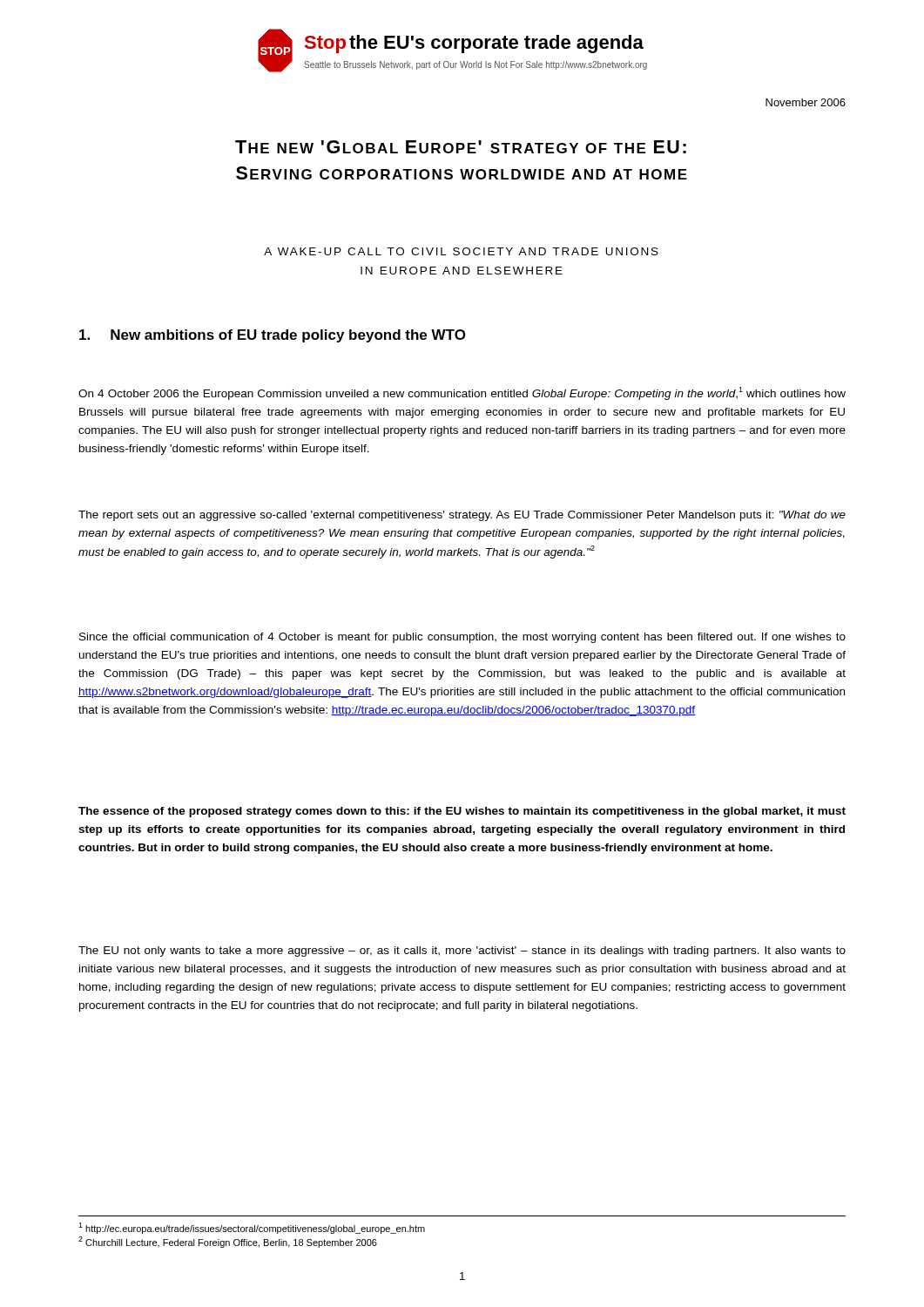Select the text block starting "The EU not only wants to take a"
The width and height of the screenshot is (924, 1307).
coord(462,978)
